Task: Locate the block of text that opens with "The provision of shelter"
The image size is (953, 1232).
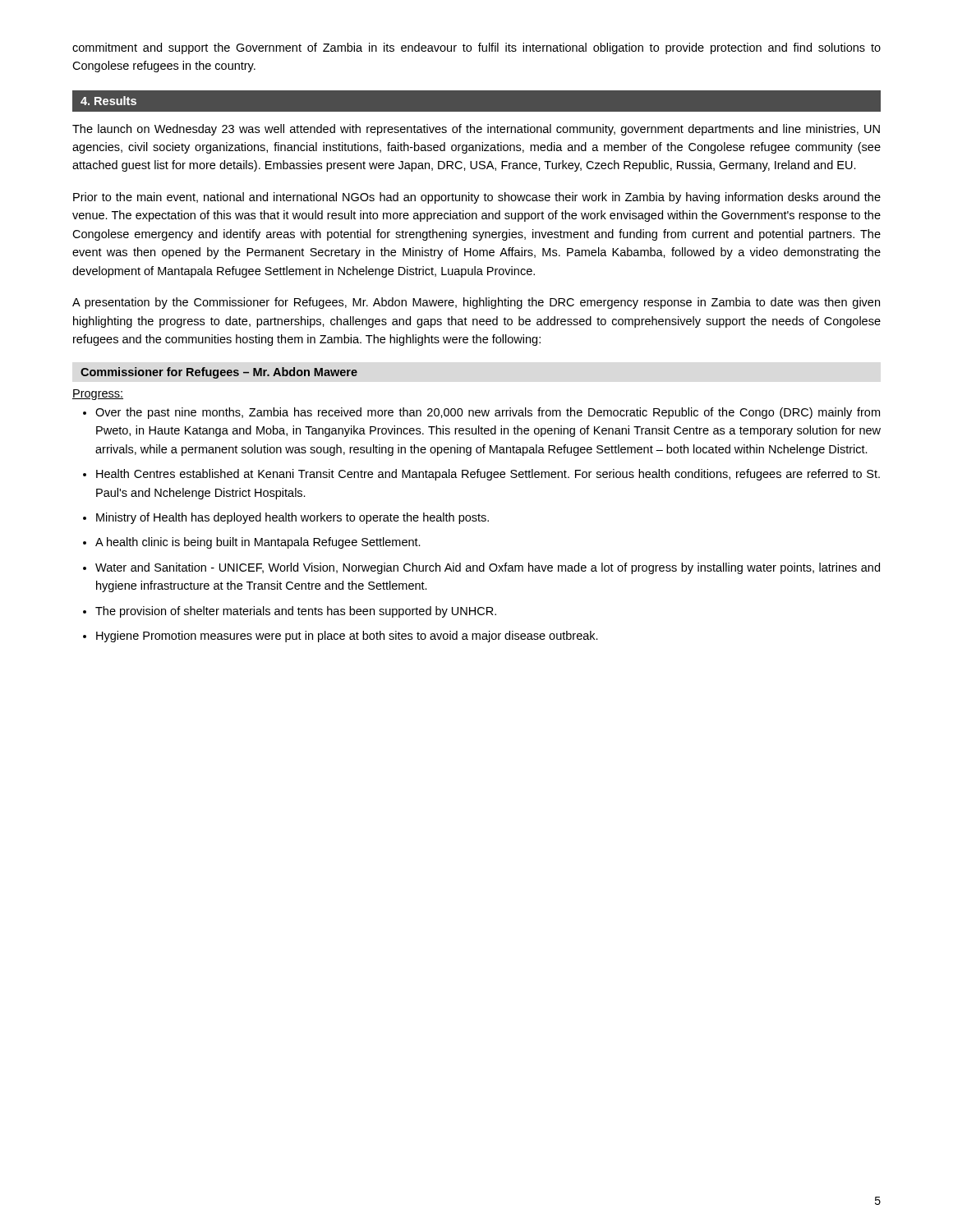Action: 296,611
